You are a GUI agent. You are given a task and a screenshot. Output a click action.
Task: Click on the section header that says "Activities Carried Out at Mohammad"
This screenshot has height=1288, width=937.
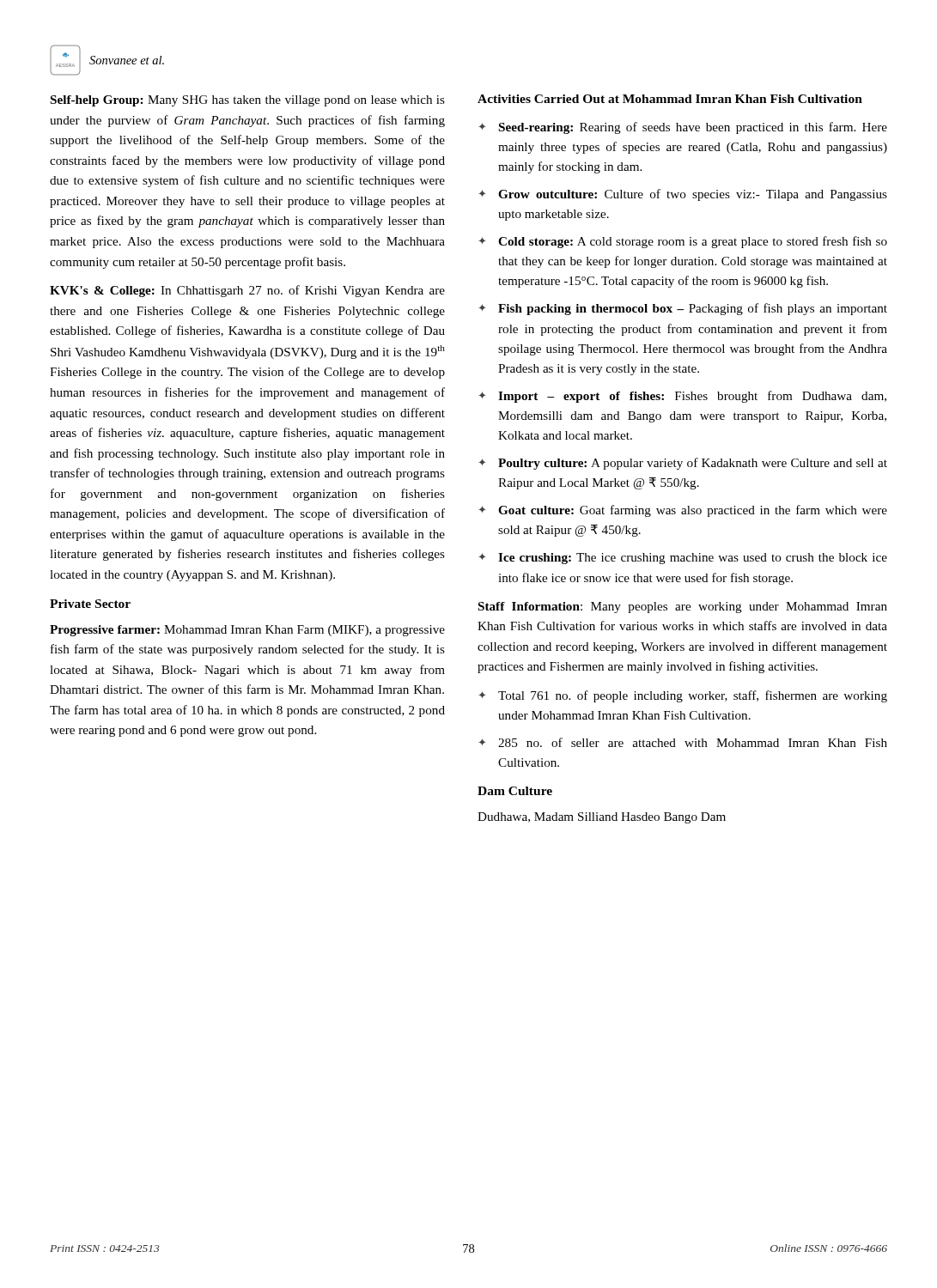point(682,99)
